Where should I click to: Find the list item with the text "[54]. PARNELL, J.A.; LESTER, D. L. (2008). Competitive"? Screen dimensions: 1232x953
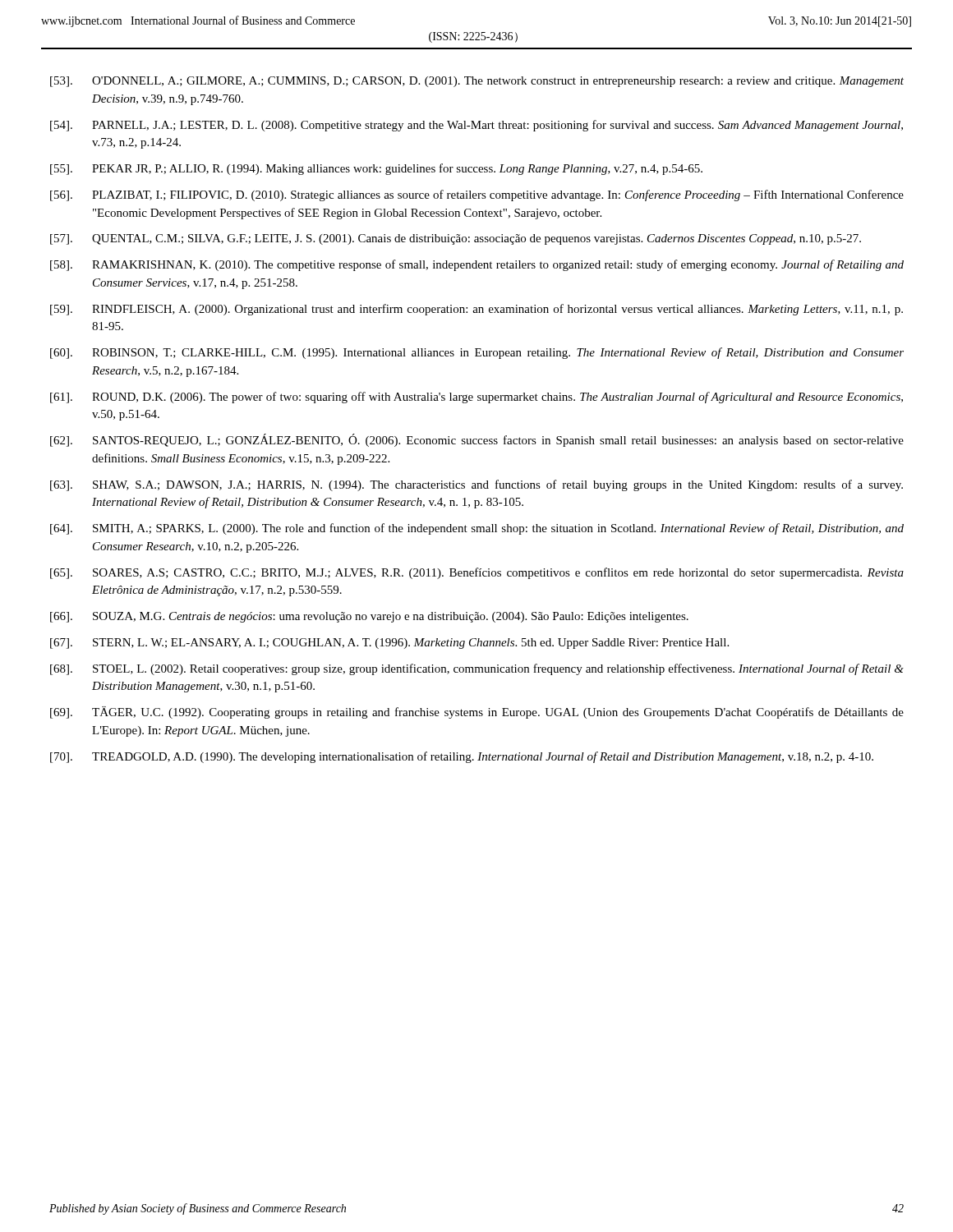tap(476, 134)
